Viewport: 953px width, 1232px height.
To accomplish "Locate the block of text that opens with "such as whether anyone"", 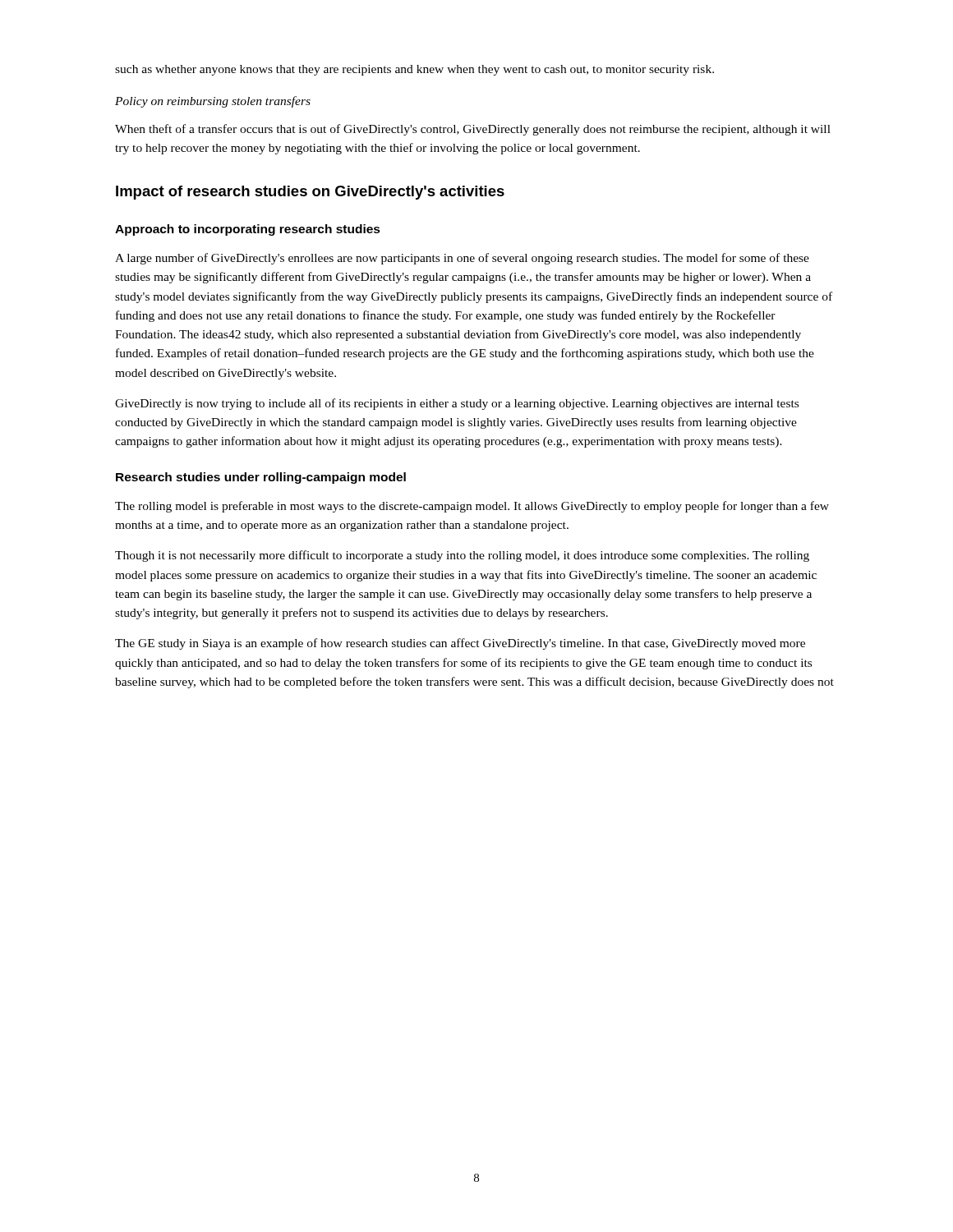I will 415,69.
